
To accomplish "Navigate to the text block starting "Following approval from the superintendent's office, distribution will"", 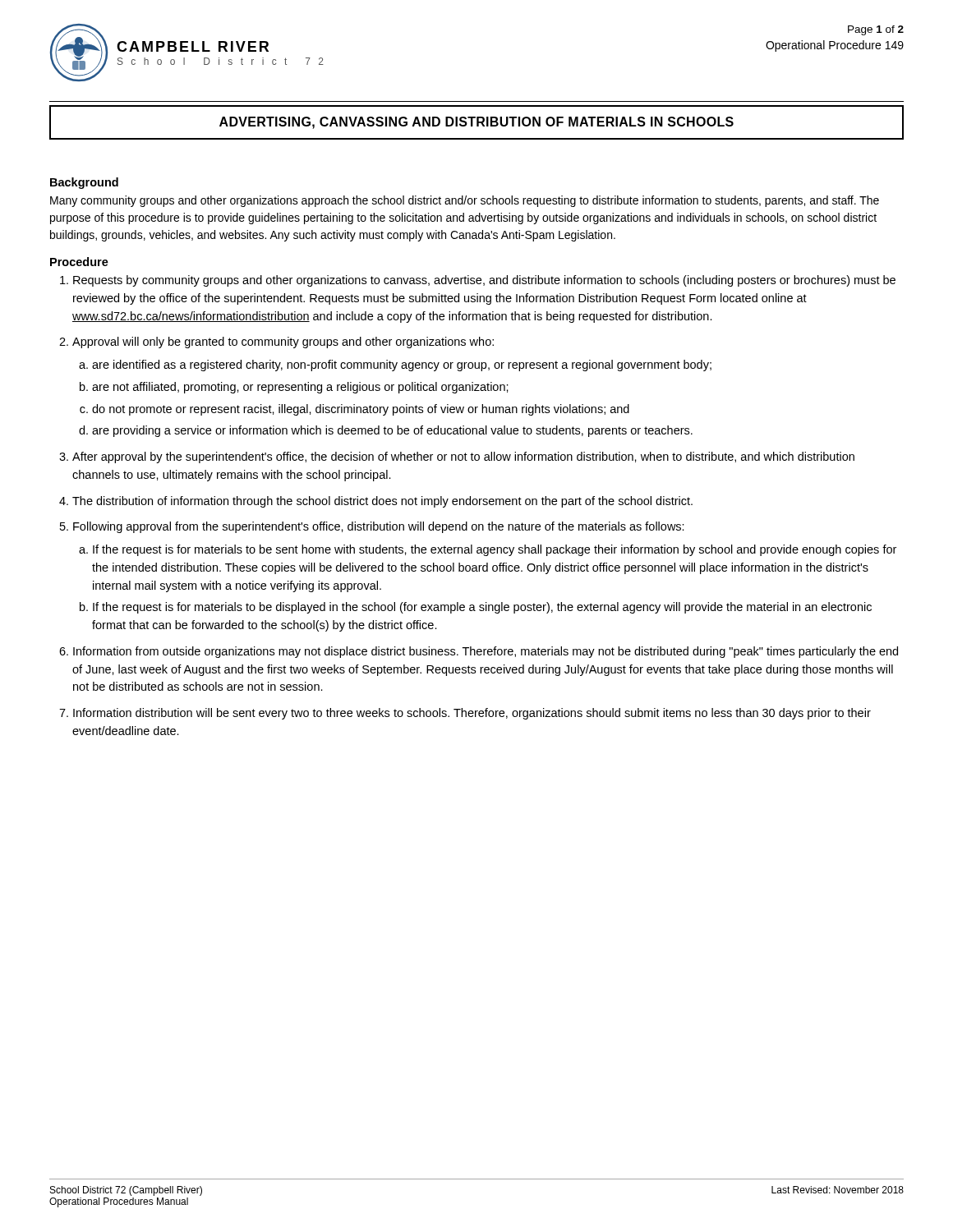I will 488,577.
